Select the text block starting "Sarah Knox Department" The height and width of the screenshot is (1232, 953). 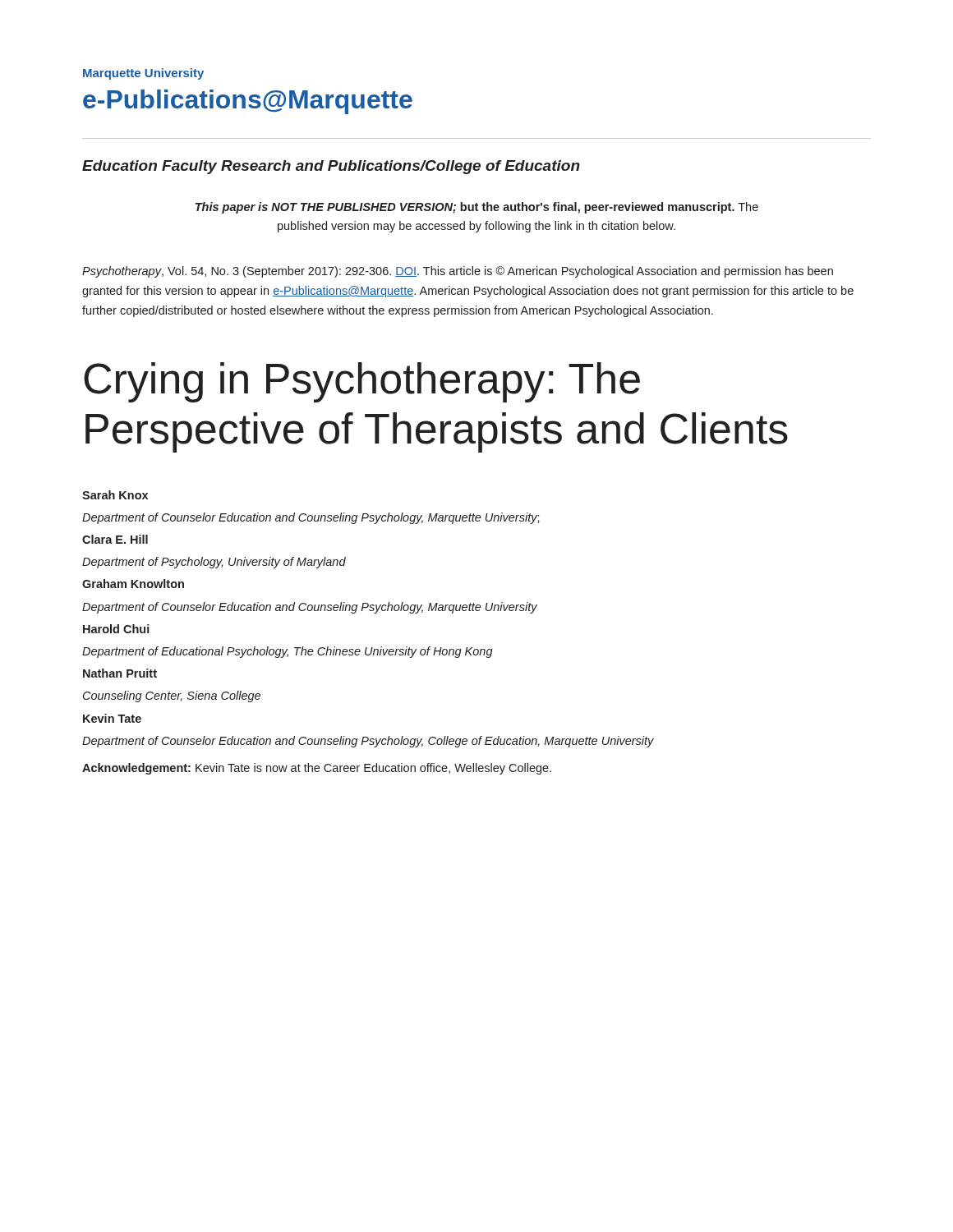(x=476, y=618)
